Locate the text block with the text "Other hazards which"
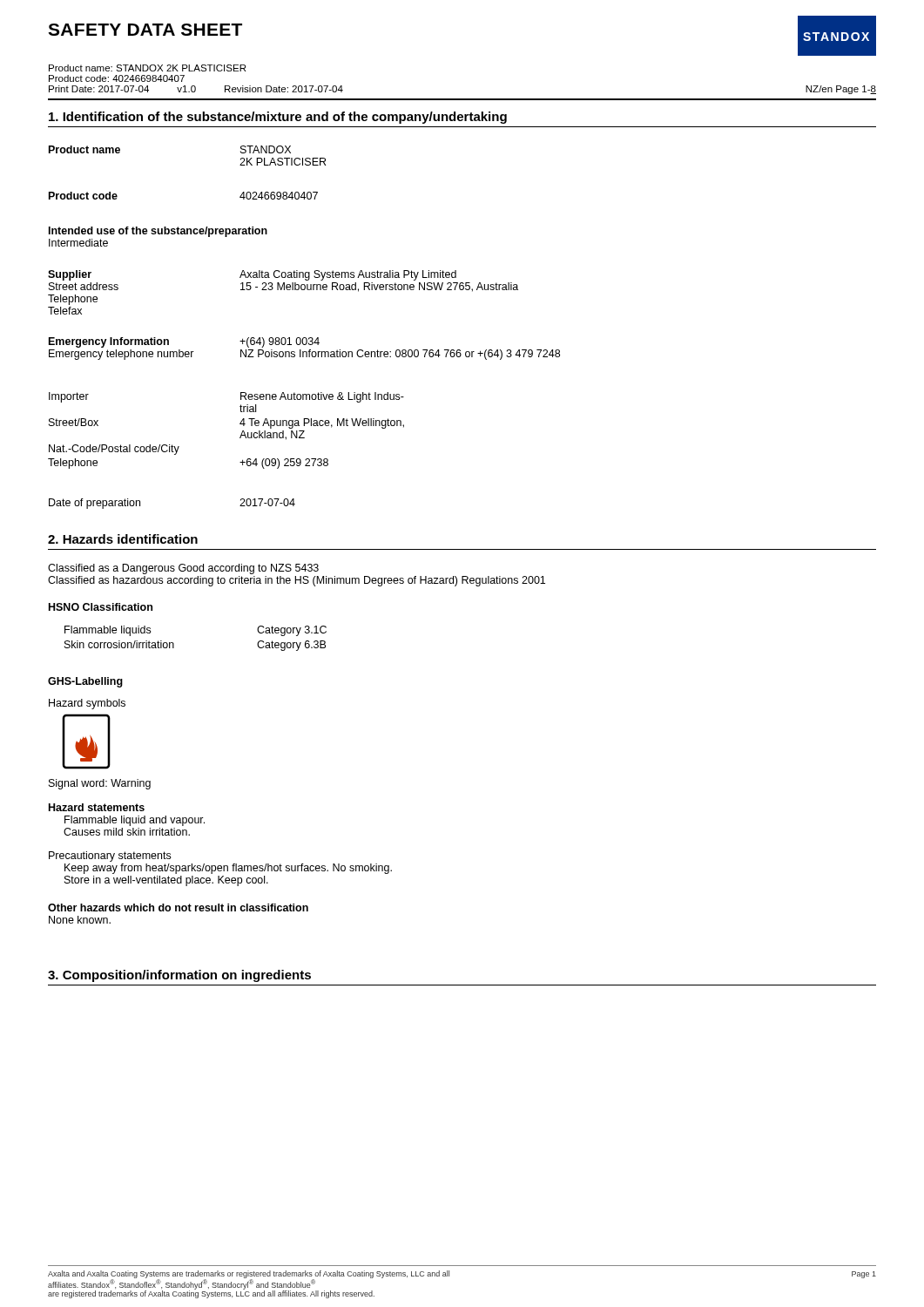Viewport: 924px width, 1307px height. pyautogui.click(x=178, y=907)
